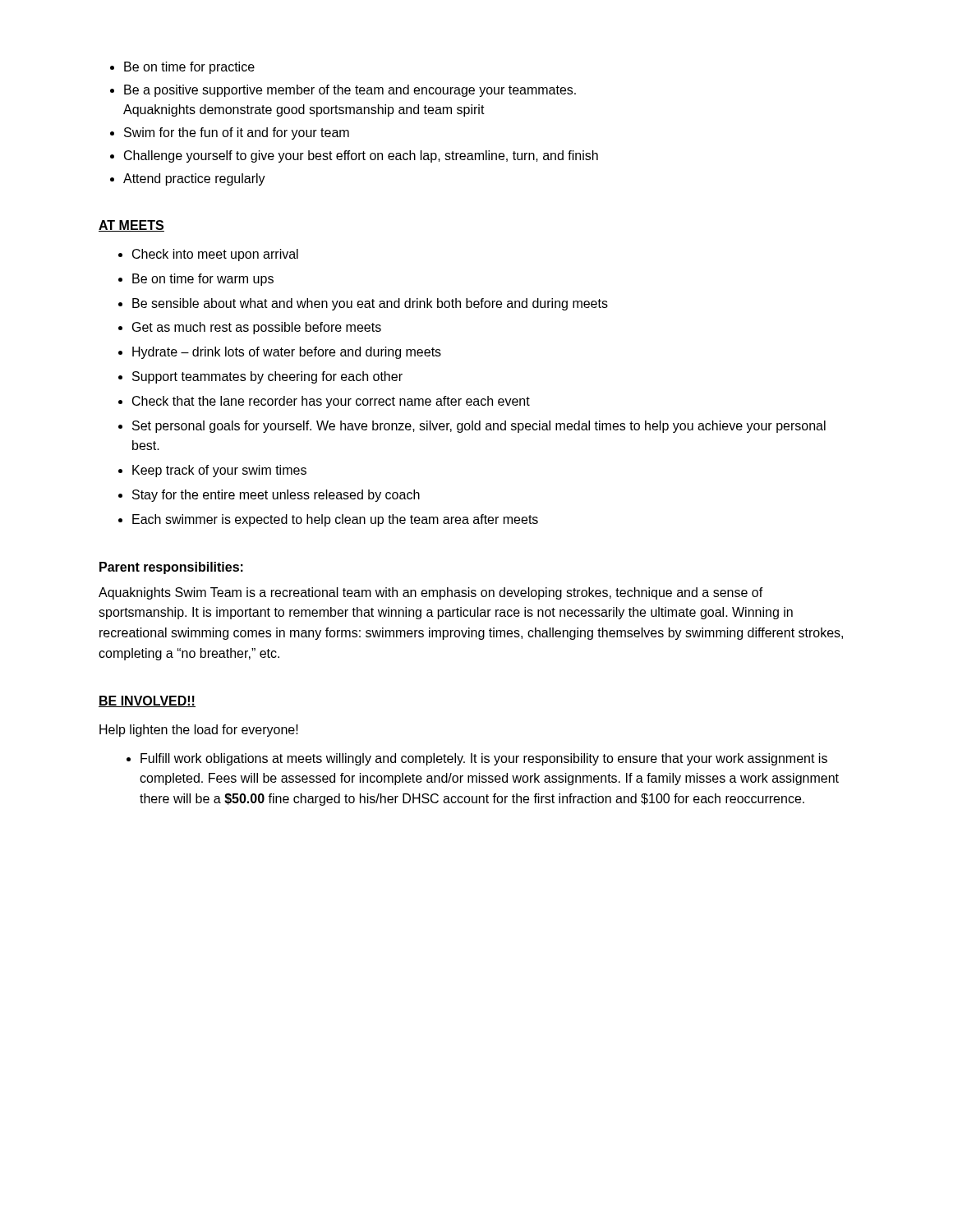Screen dimensions: 1232x953
Task: Click where it says "AT MEETS"
Action: click(131, 225)
